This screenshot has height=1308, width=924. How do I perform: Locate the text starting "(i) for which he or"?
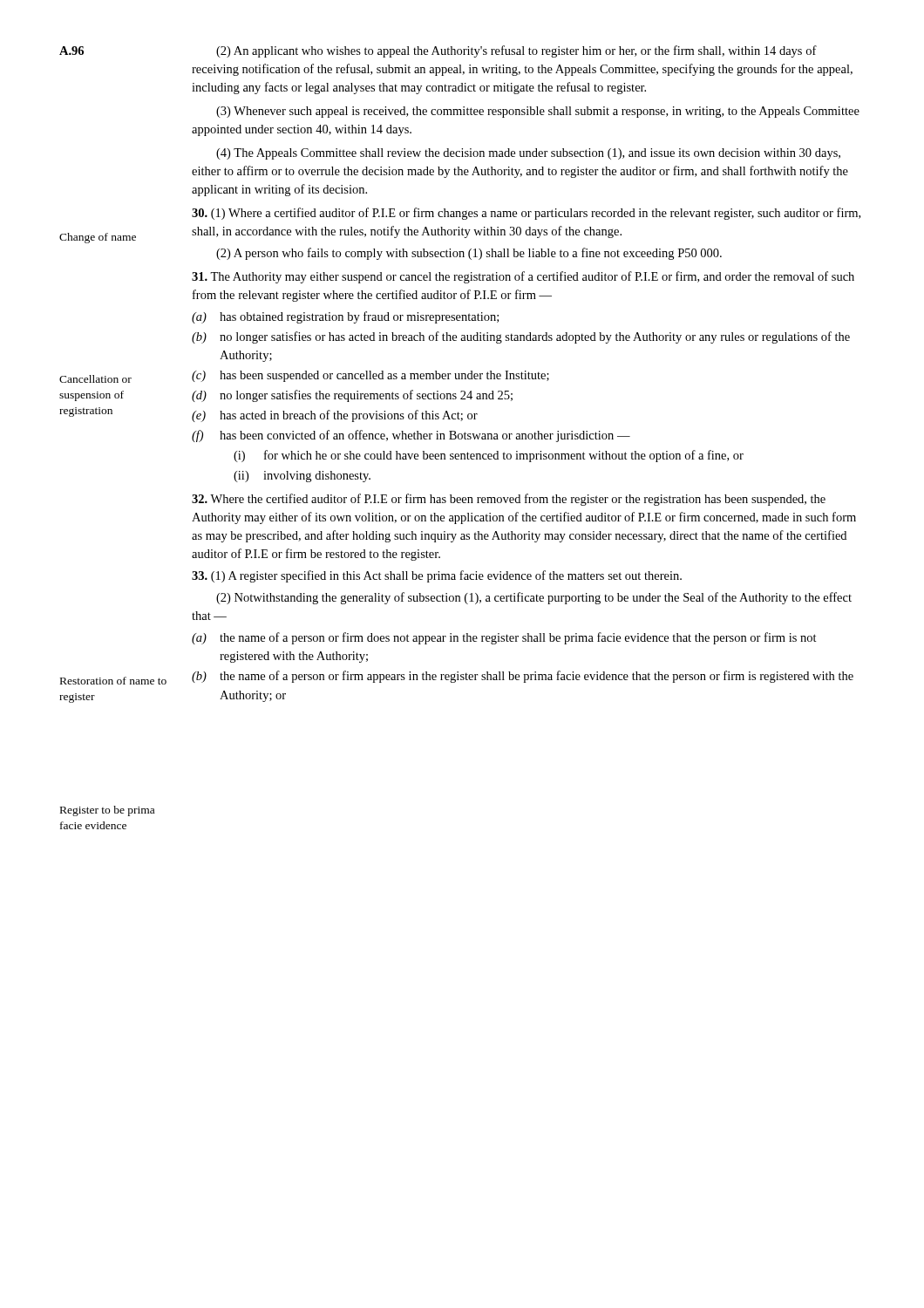(489, 456)
